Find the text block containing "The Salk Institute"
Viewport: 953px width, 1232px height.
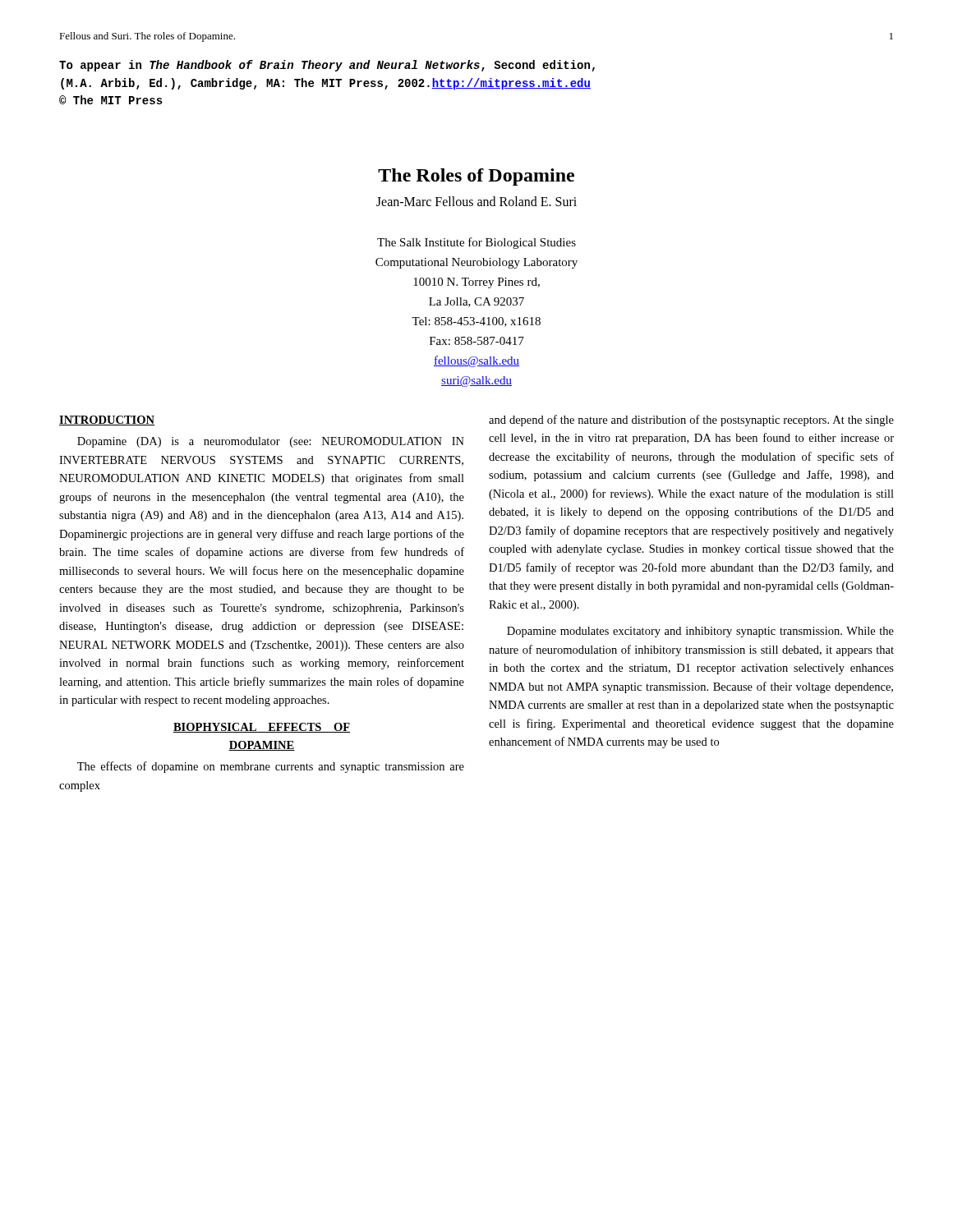[476, 311]
